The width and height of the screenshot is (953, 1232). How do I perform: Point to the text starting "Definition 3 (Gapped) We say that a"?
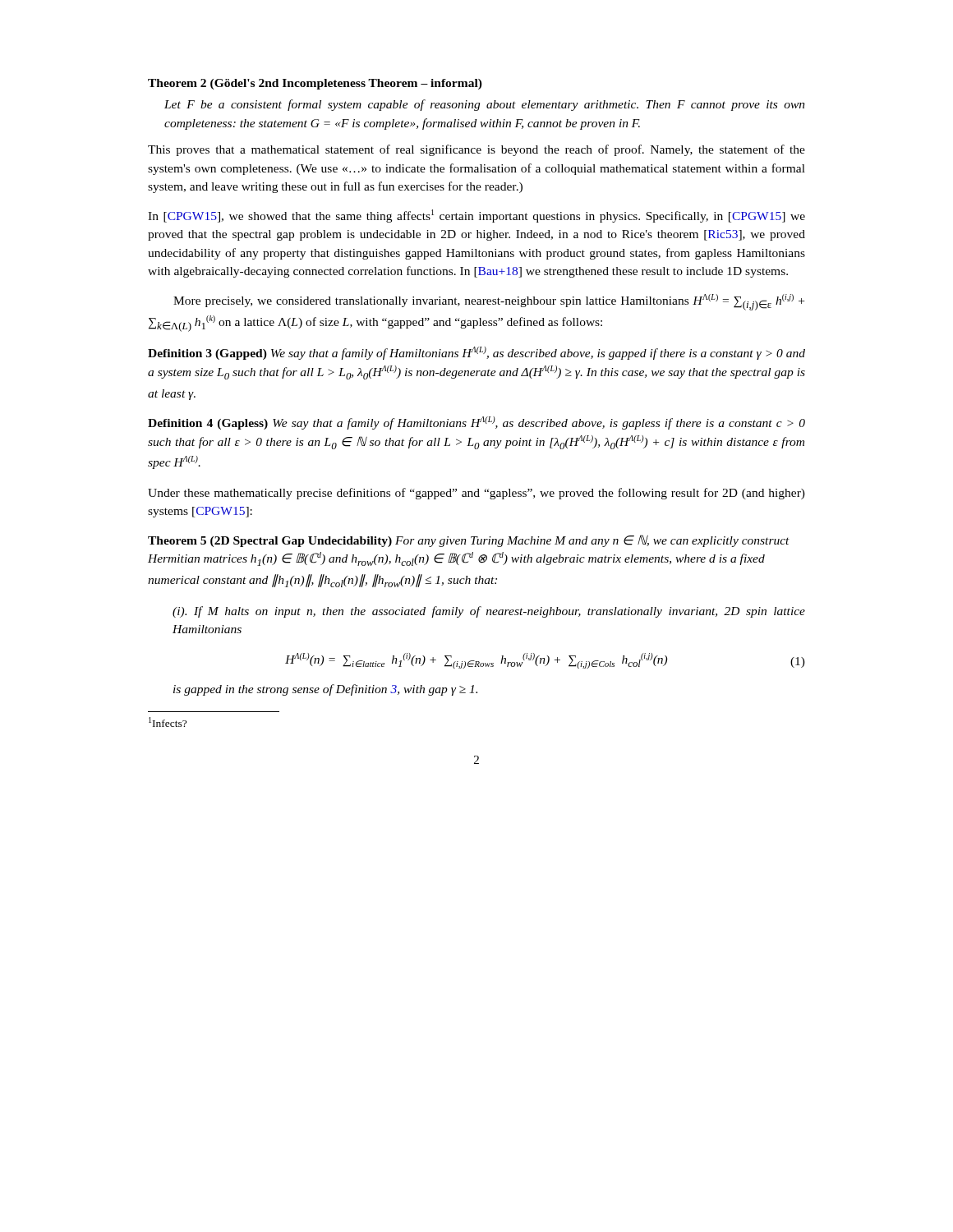pyautogui.click(x=476, y=372)
